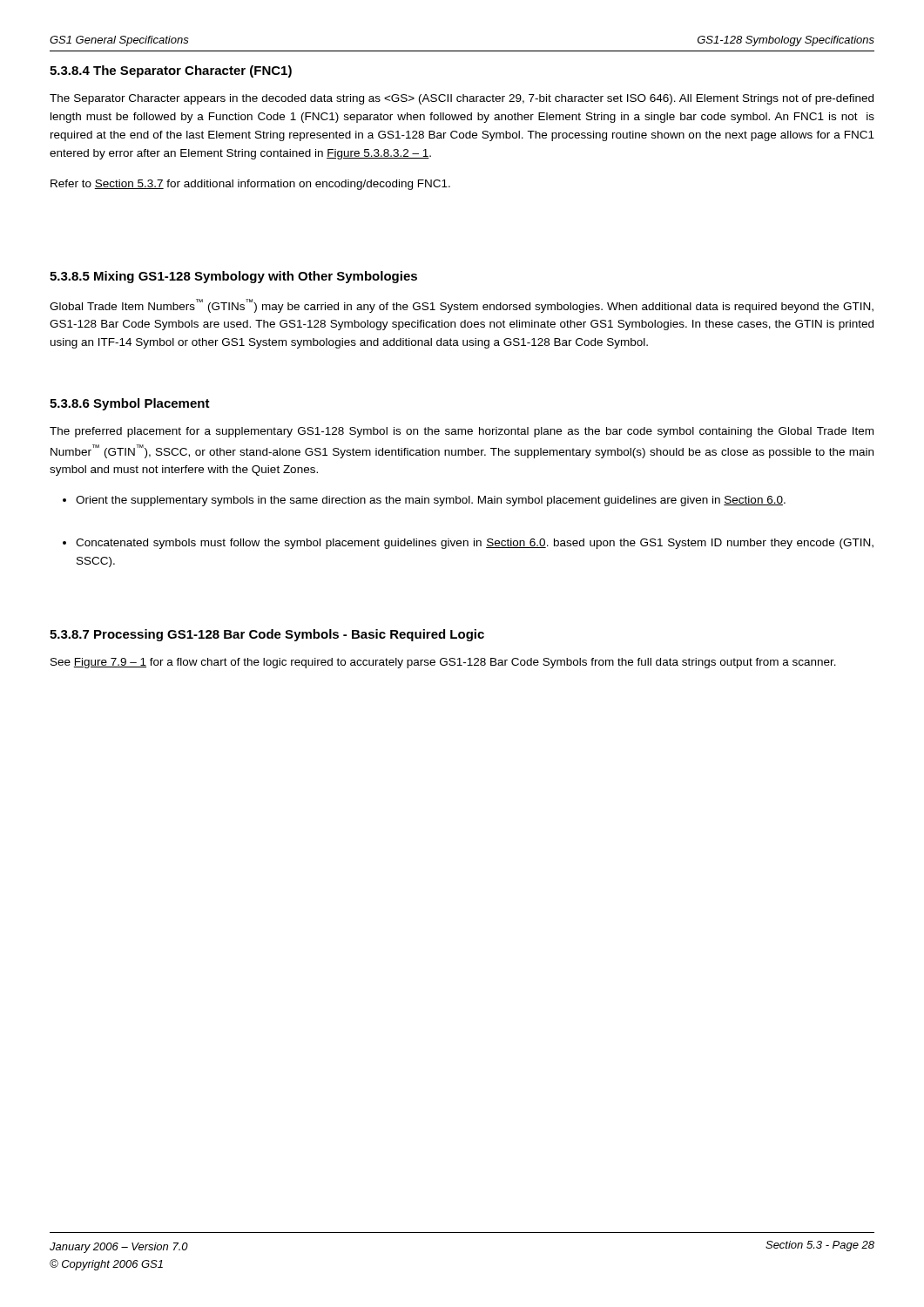924x1307 pixels.
Task: Click on the section header that reads "5.3.8.7 Processing GS1-128 Bar"
Action: [x=462, y=634]
